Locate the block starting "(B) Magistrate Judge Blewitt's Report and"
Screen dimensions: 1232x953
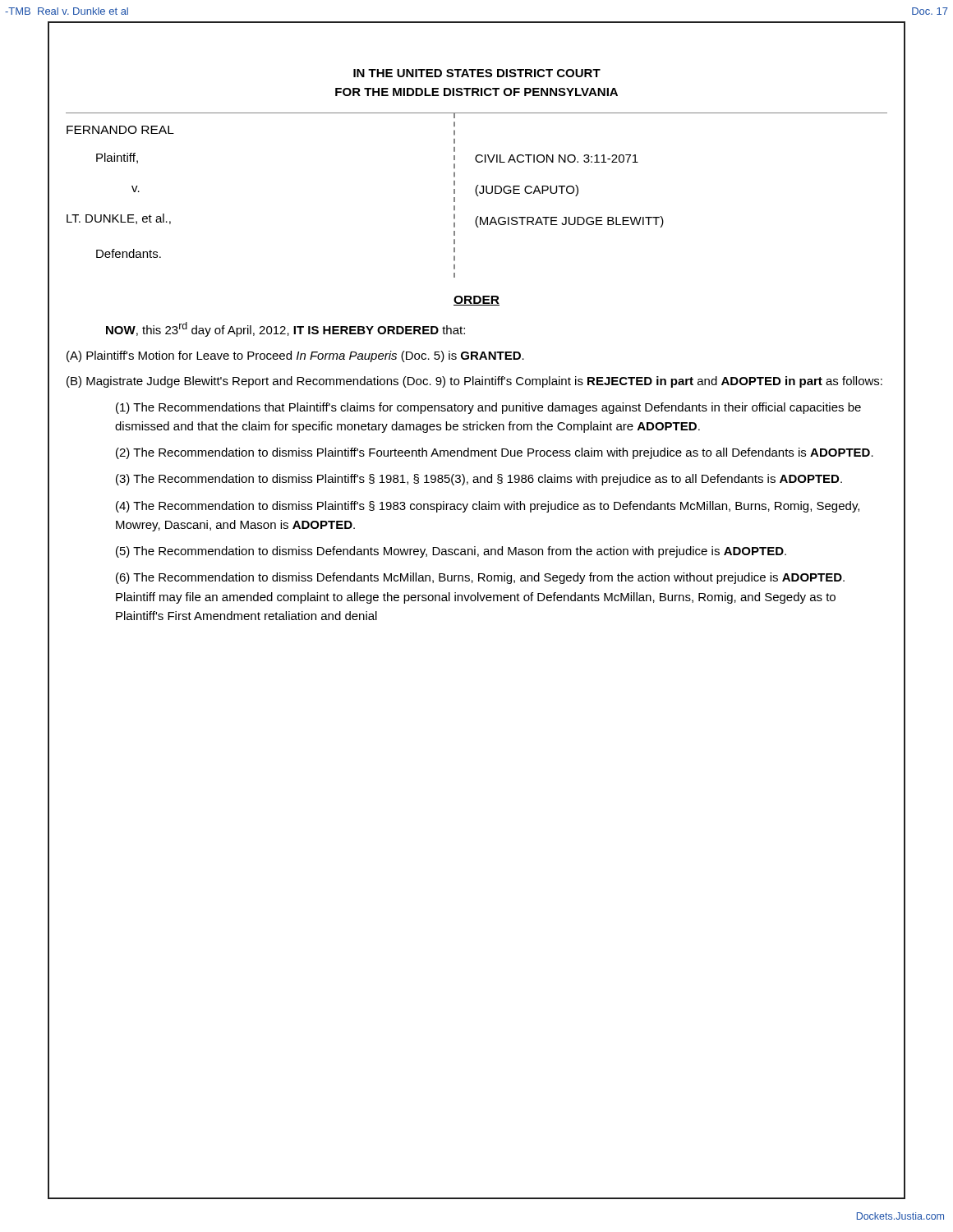click(474, 381)
